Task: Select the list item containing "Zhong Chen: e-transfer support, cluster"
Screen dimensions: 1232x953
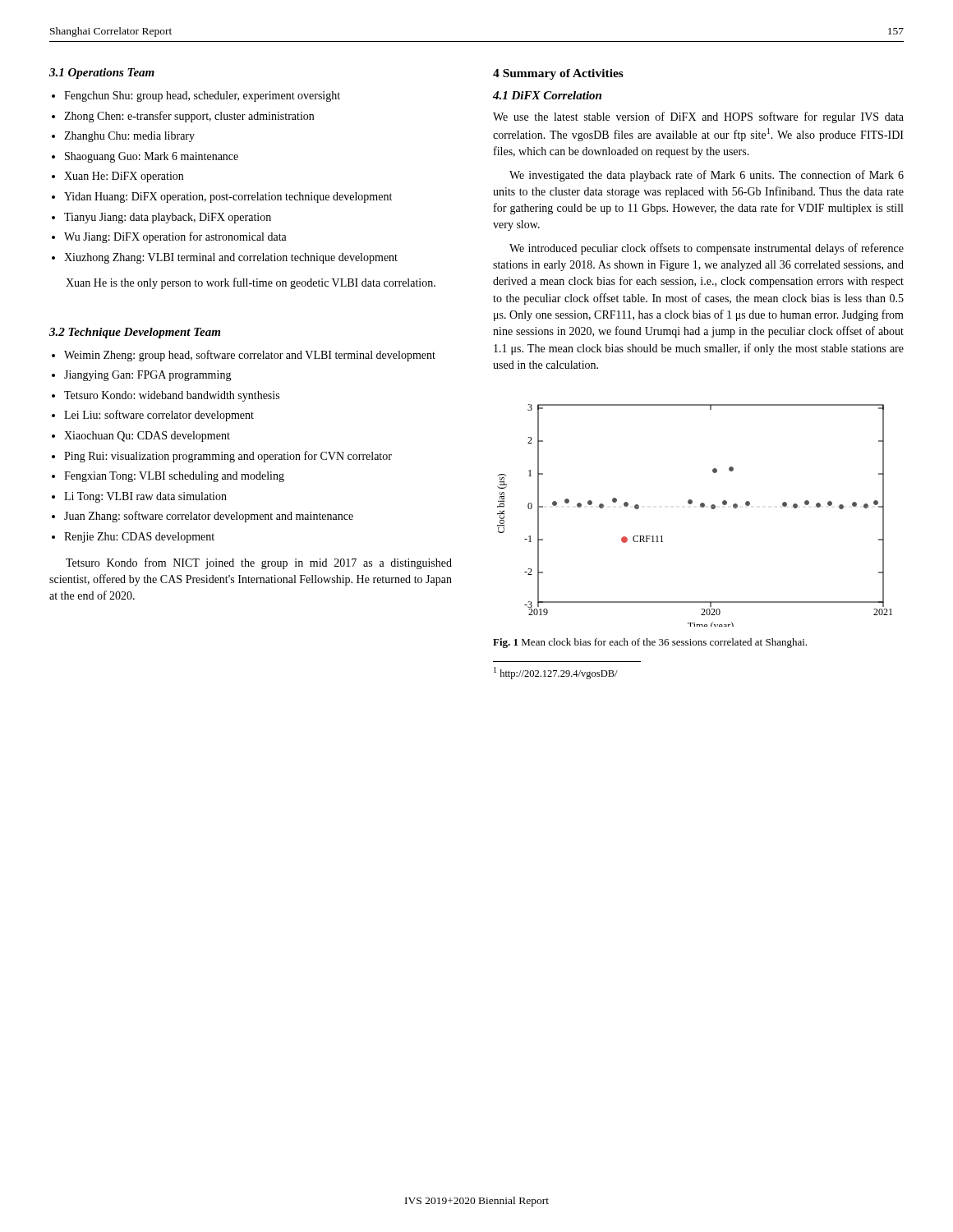Action: pyautogui.click(x=189, y=116)
